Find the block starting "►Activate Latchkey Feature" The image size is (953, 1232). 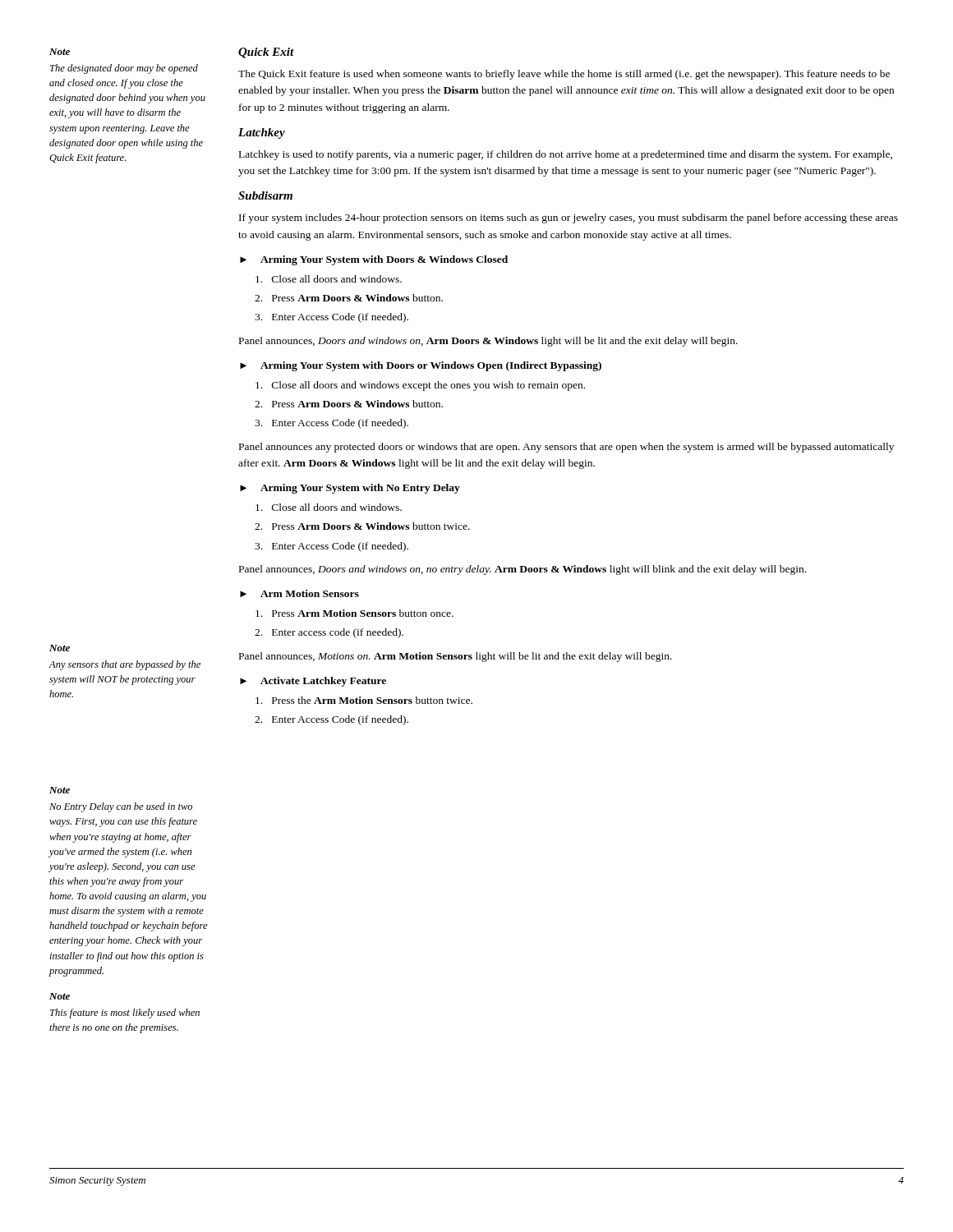click(x=312, y=681)
